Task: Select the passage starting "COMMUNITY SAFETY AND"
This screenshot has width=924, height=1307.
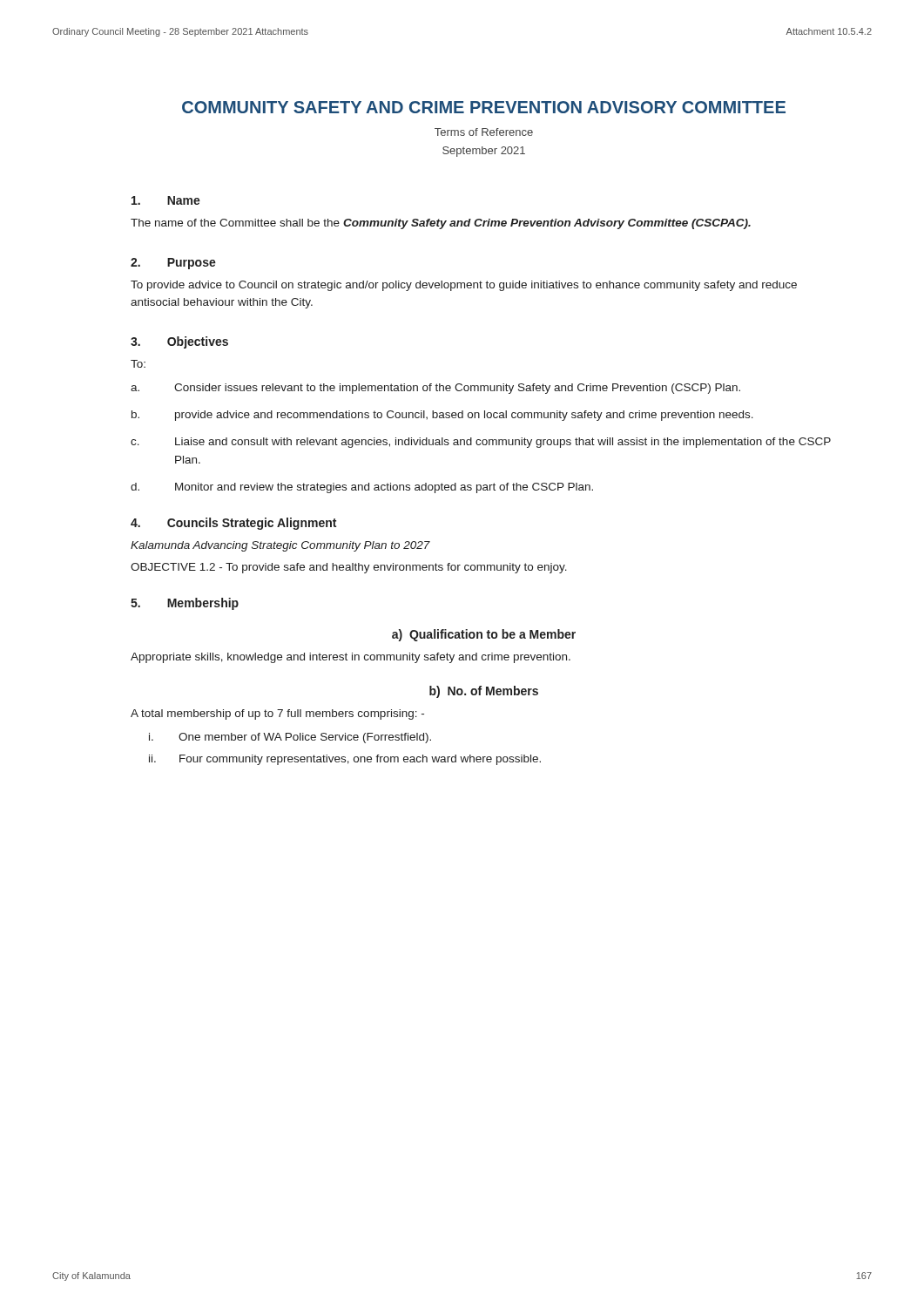Action: [x=484, y=128]
